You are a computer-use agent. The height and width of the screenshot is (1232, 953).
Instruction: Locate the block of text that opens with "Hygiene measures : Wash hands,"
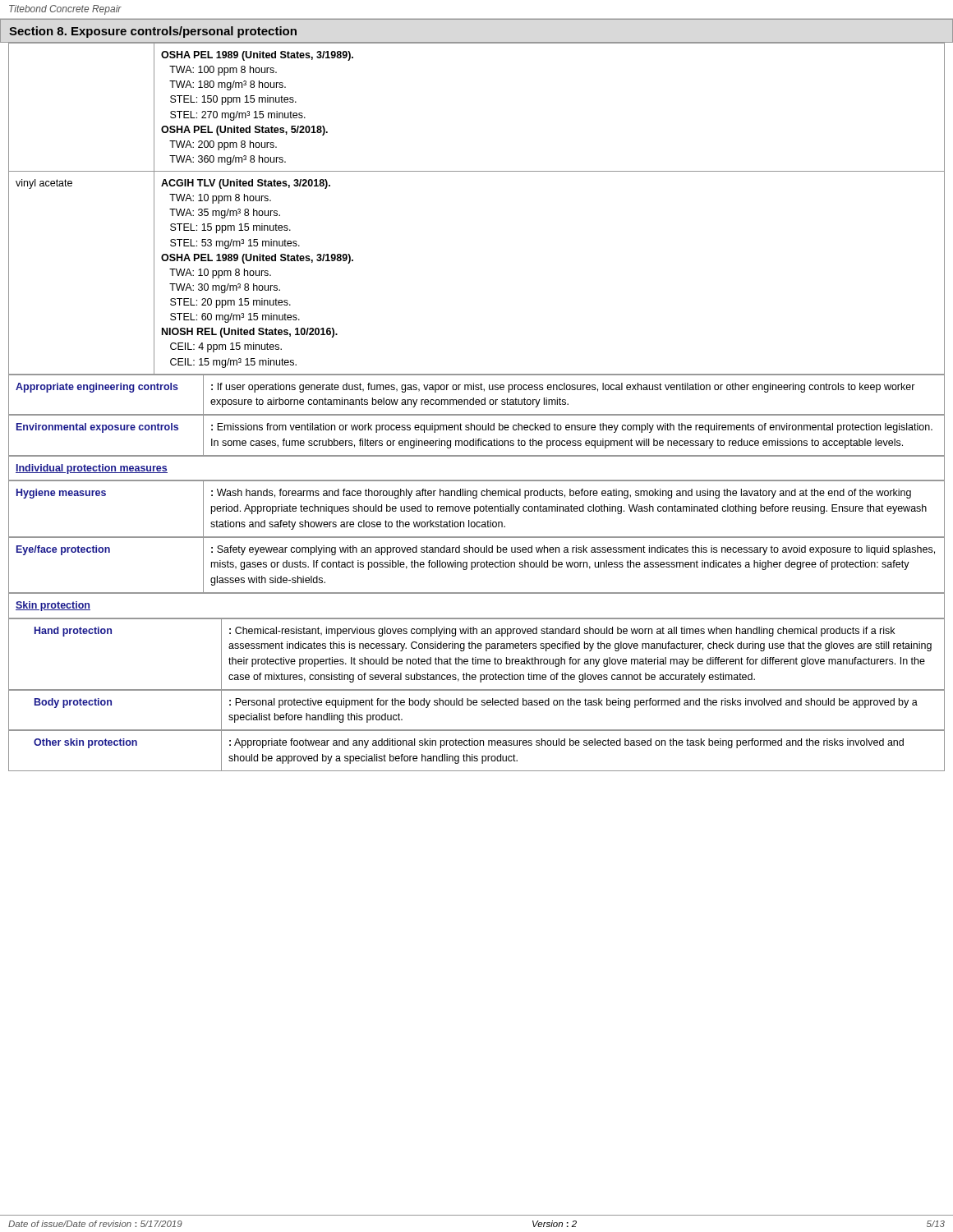click(x=476, y=509)
